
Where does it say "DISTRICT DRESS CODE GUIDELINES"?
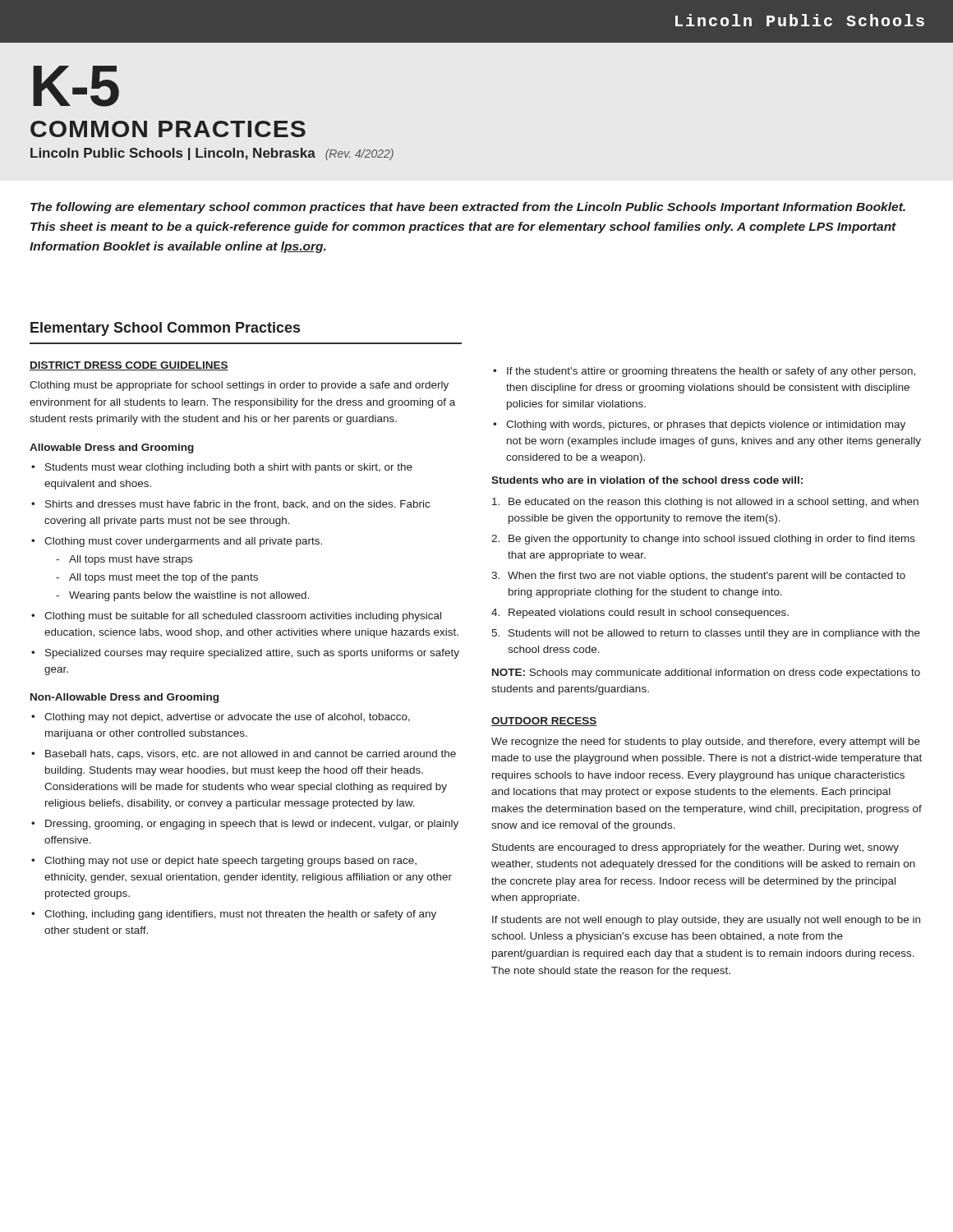click(129, 365)
